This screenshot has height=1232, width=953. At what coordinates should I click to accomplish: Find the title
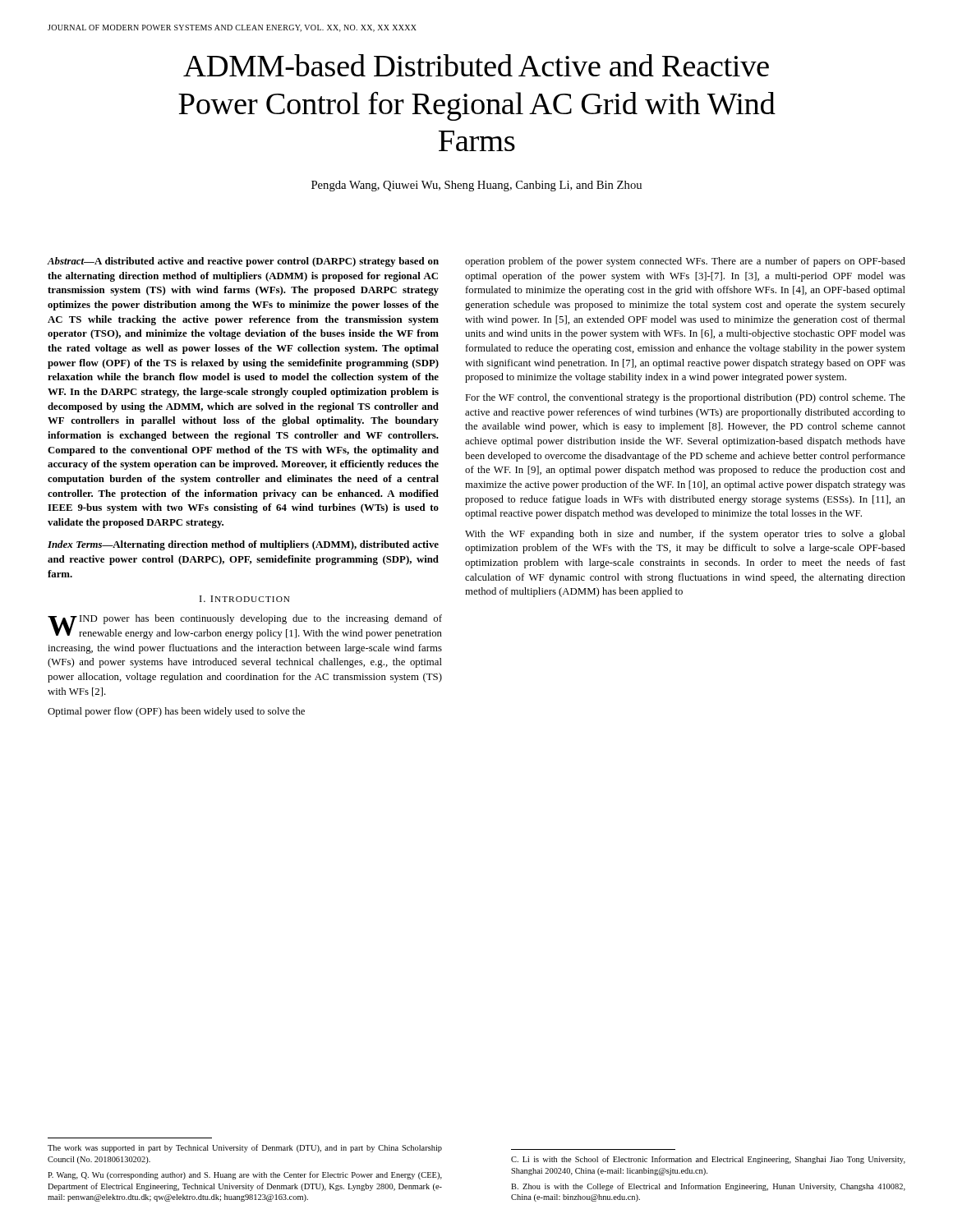pyautogui.click(x=476, y=104)
